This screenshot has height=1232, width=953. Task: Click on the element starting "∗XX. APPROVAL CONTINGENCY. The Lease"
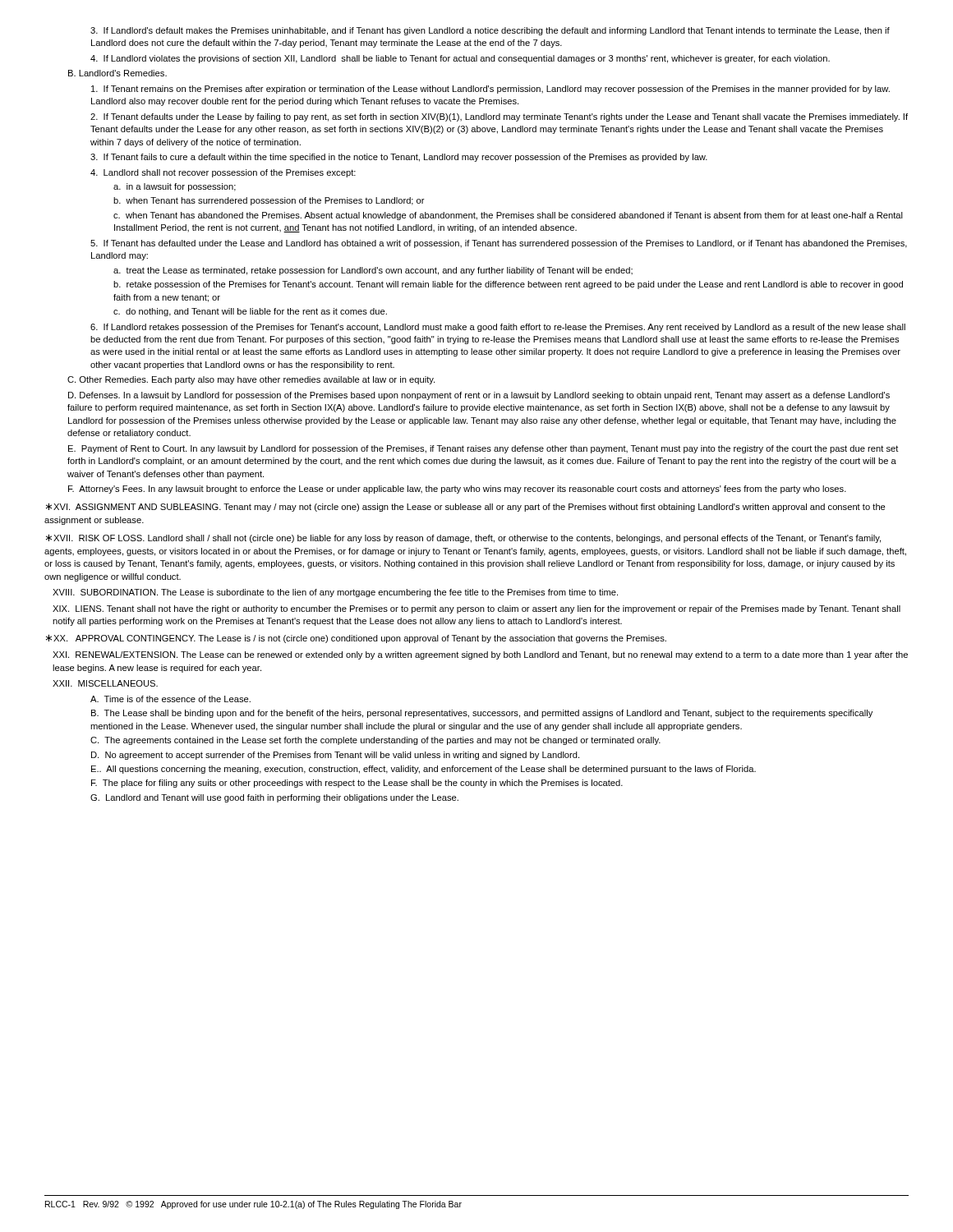pos(356,638)
